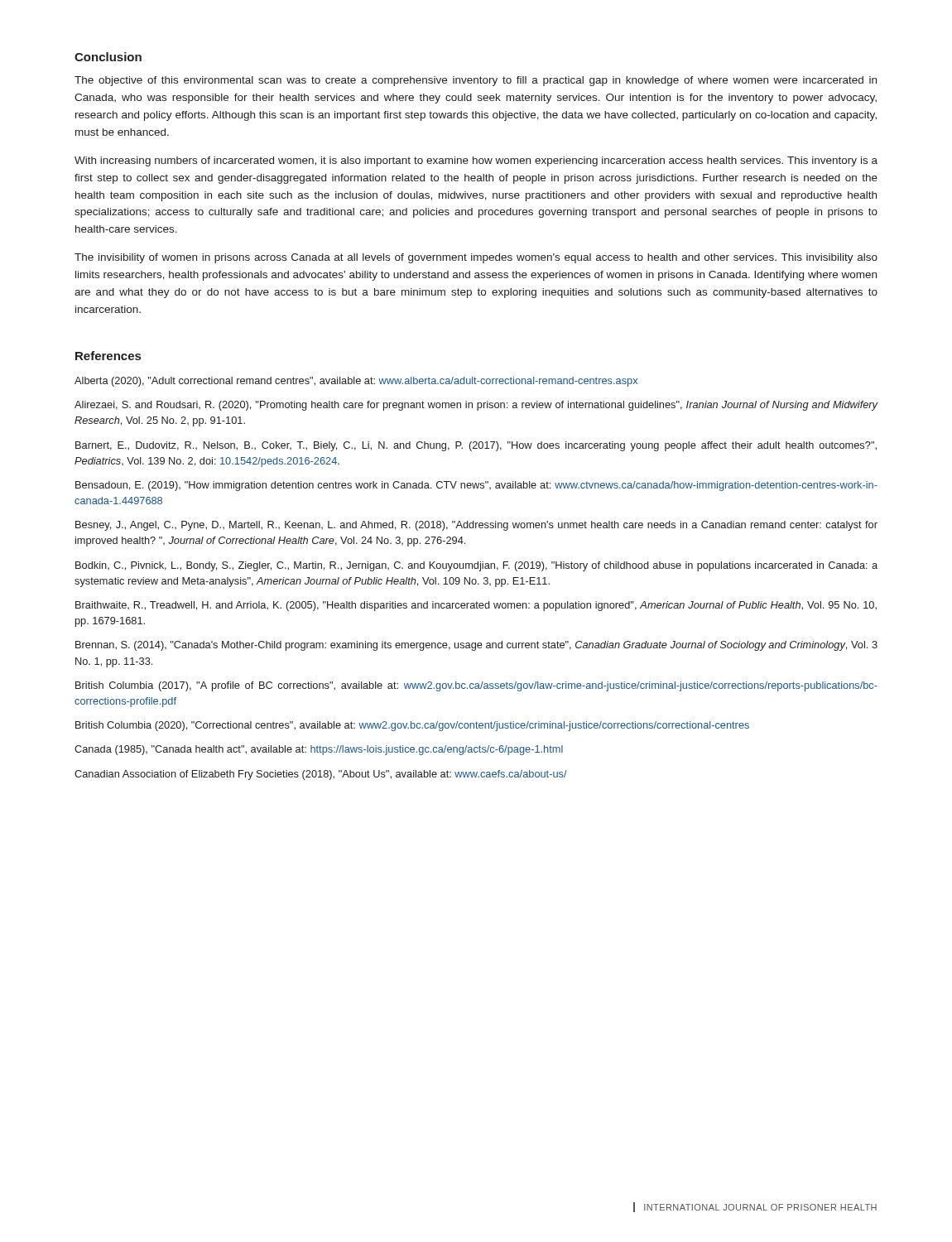Find the list item containing "Bodkin, C., Pivnick, L.,"
Viewport: 952px width, 1242px height.
point(476,573)
